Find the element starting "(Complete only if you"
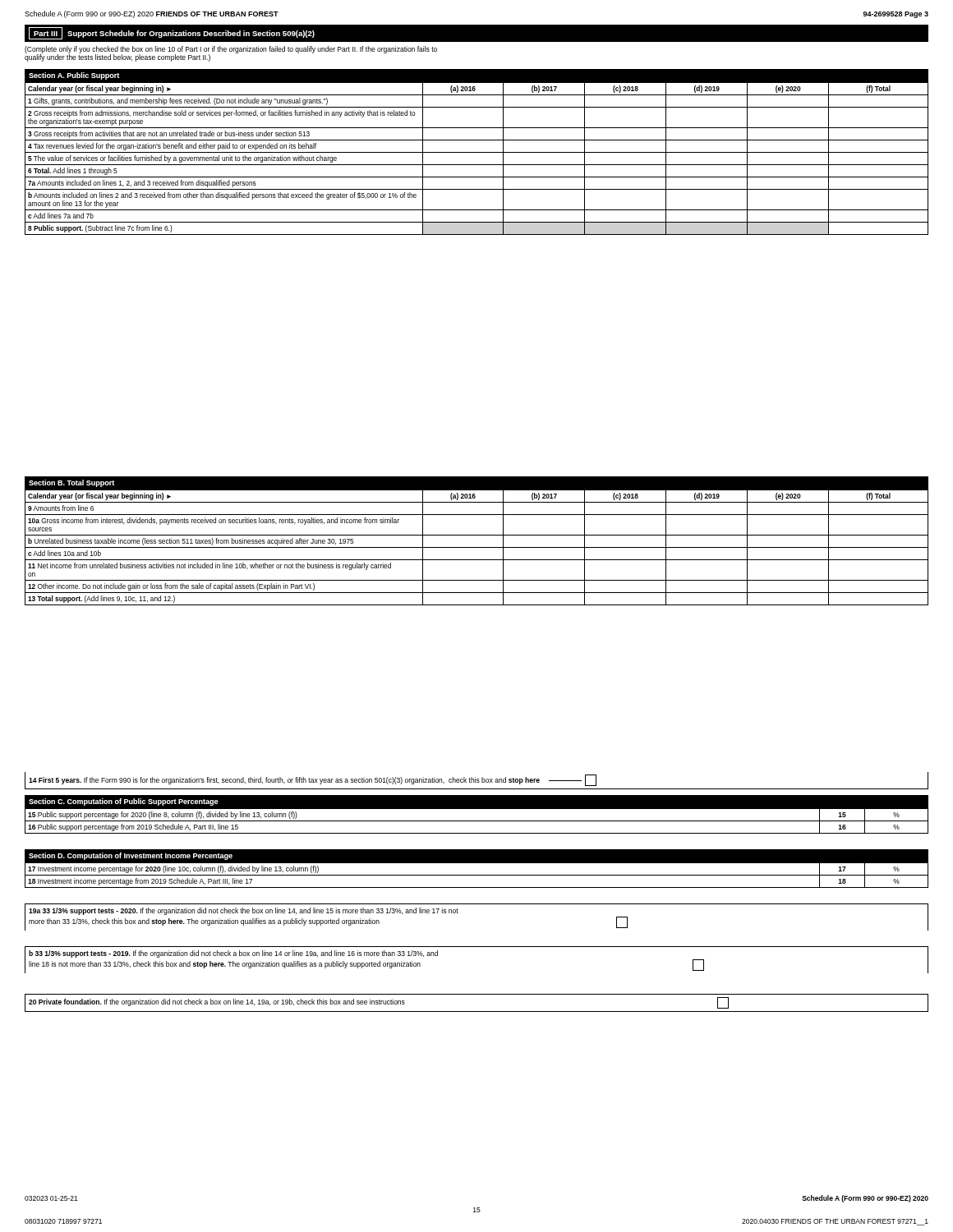This screenshot has height=1232, width=953. click(231, 53)
